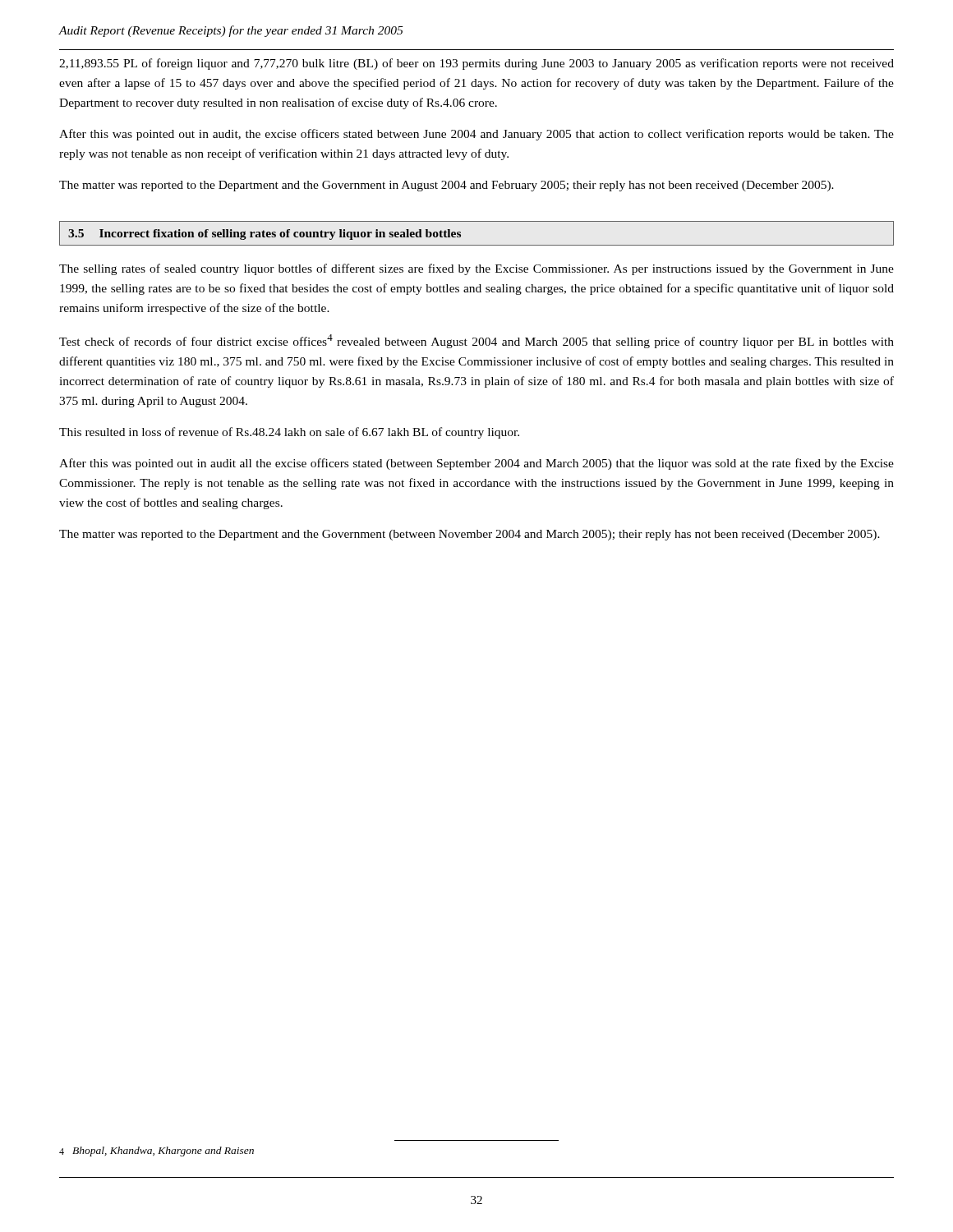This screenshot has height=1232, width=953.
Task: Where is the passage that starts "This resulted in loss of revenue"?
Action: (x=290, y=432)
